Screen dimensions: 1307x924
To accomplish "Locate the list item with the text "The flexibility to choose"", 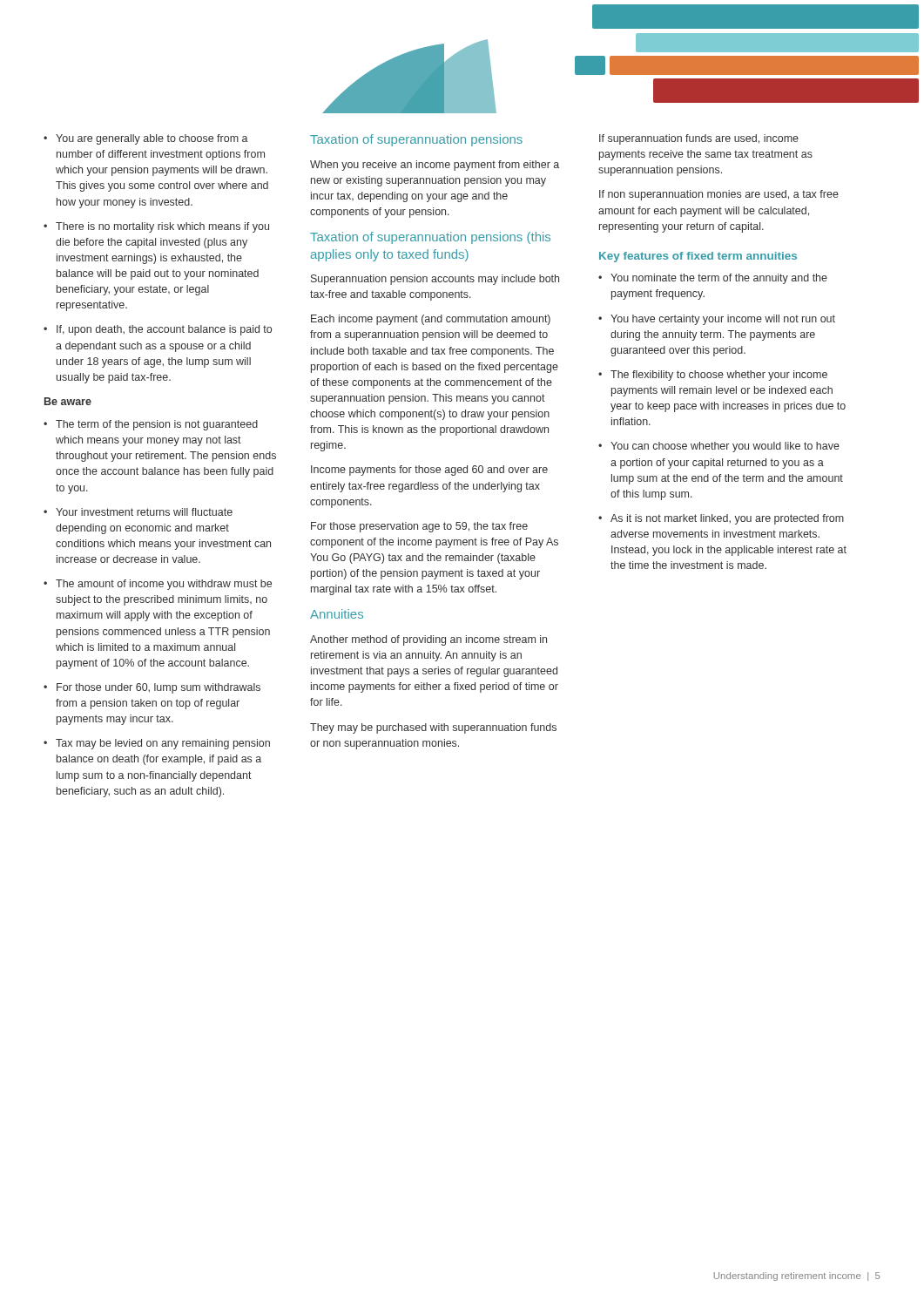I will 722,398.
